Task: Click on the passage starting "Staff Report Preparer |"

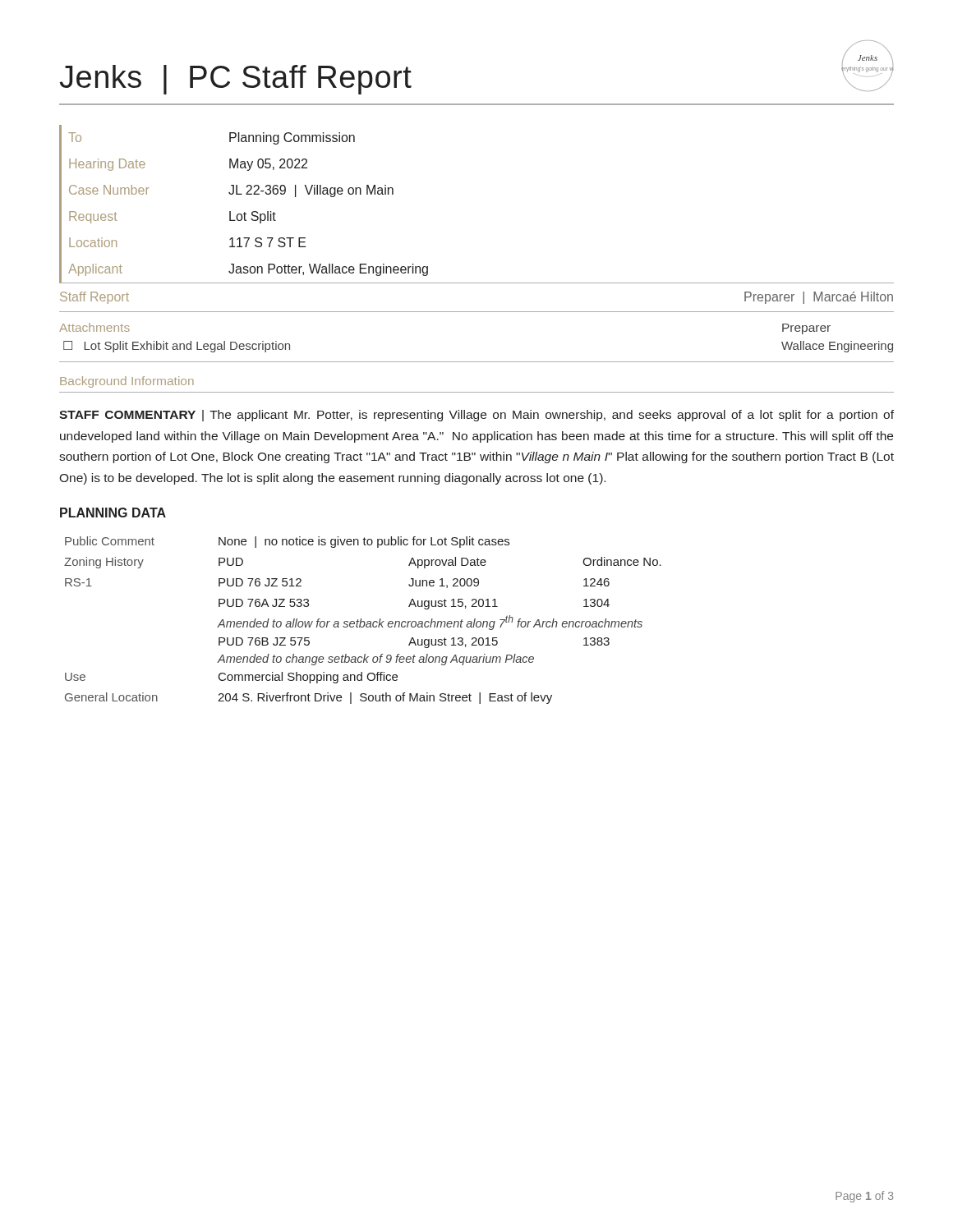Action: (x=95, y=298)
